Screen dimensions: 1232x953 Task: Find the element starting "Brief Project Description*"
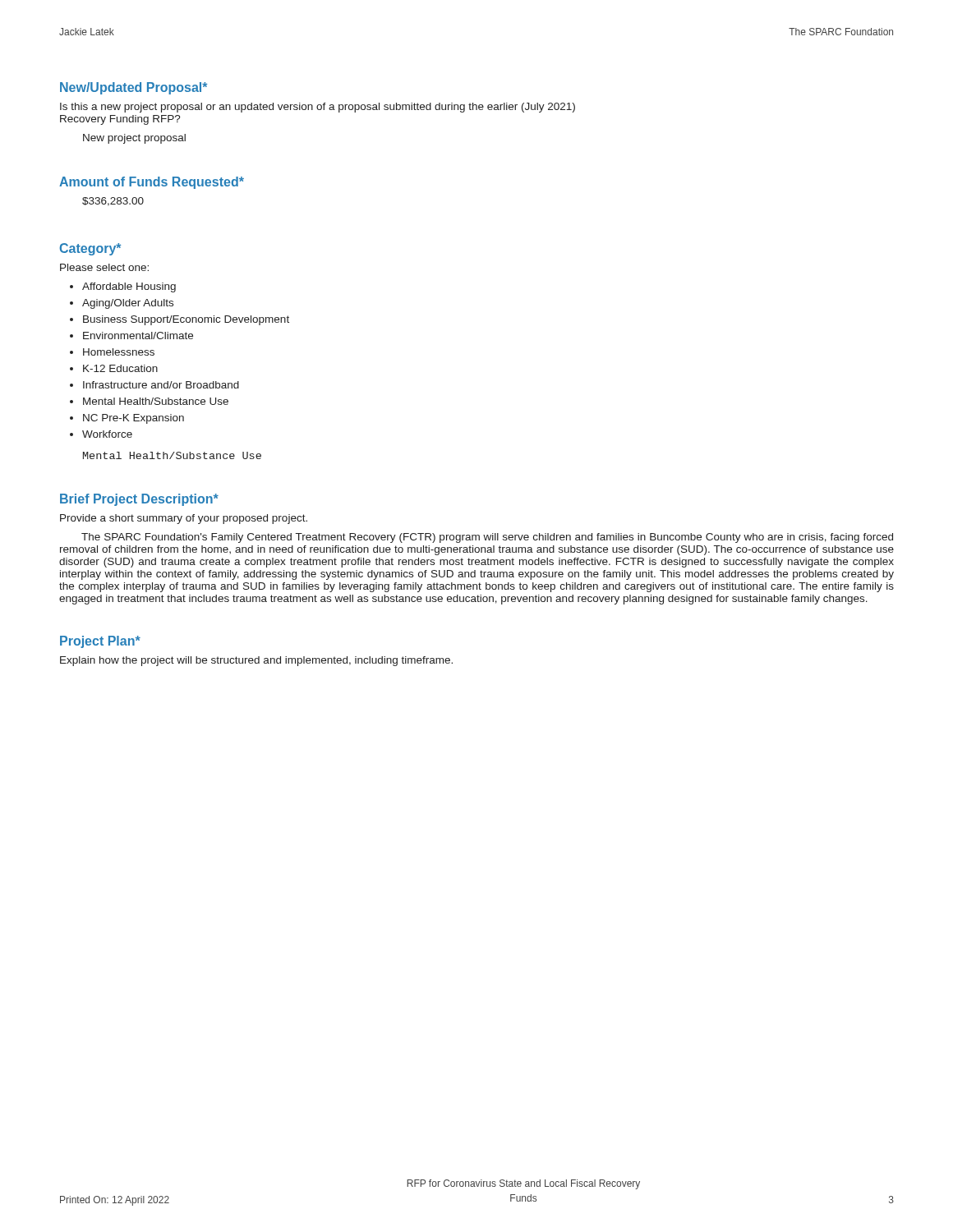[139, 499]
